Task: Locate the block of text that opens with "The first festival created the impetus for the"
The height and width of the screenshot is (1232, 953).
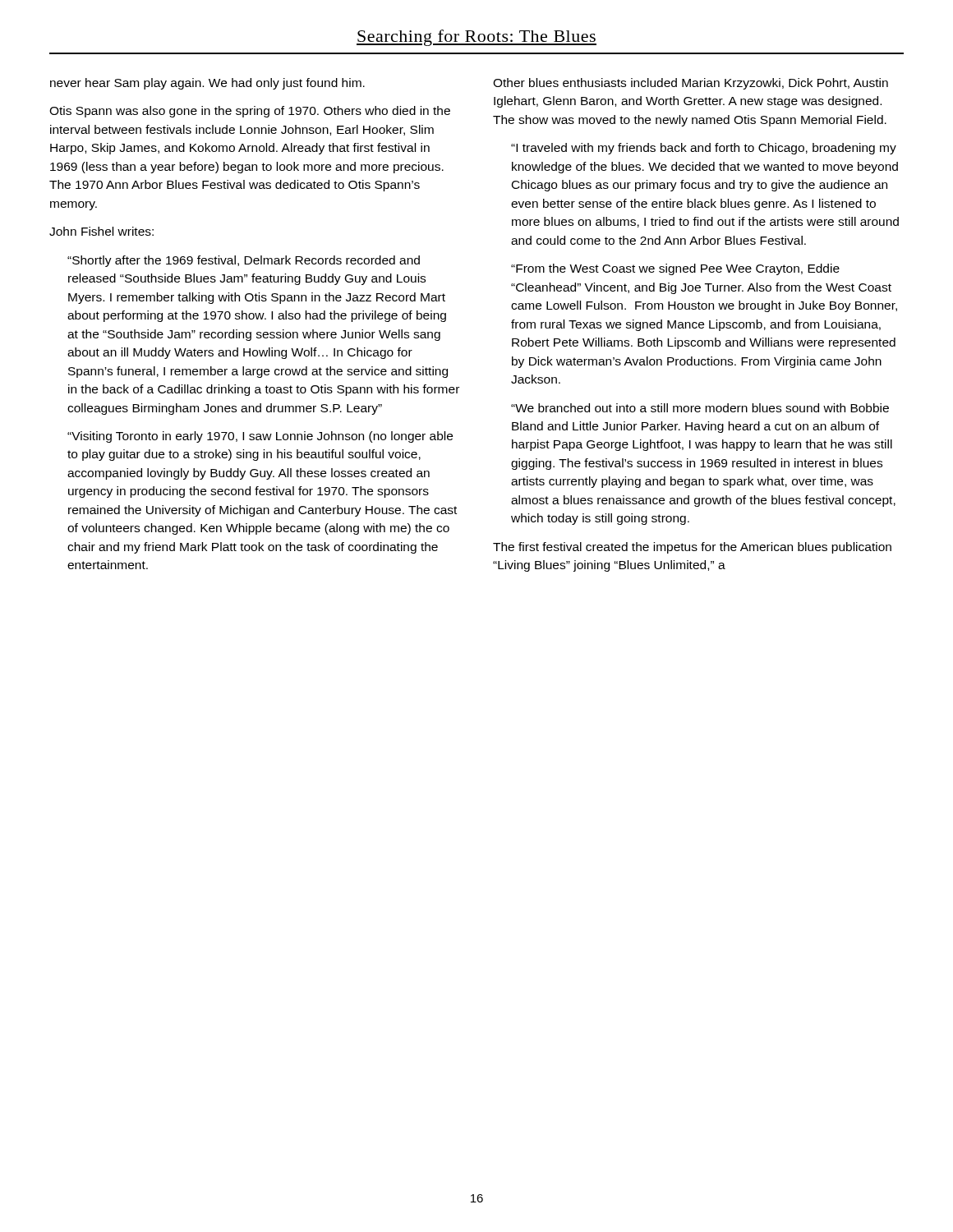Action: pos(698,556)
